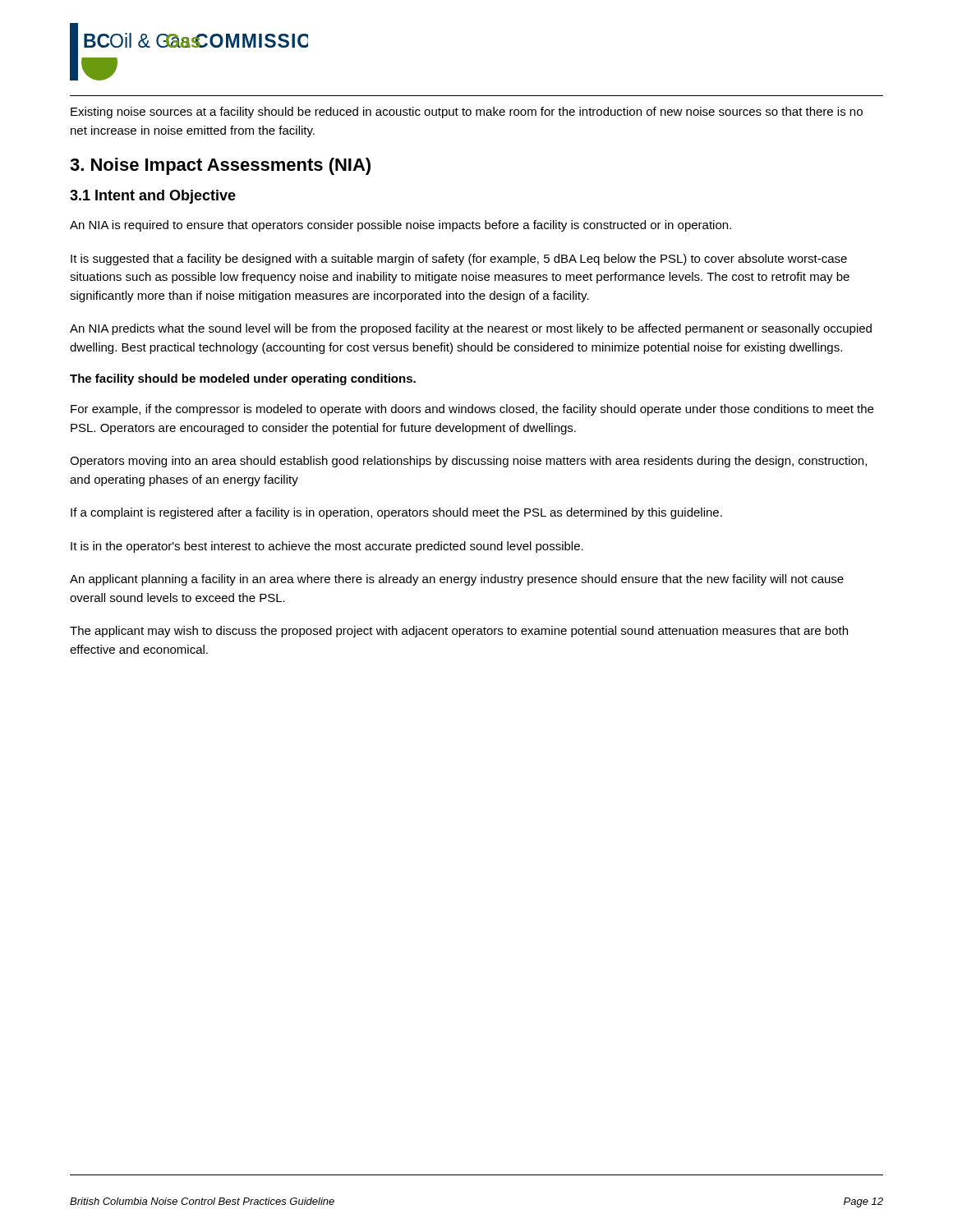This screenshot has width=953, height=1232.
Task: Point to the block beginning "An NIA predicts what the"
Action: pos(471,337)
